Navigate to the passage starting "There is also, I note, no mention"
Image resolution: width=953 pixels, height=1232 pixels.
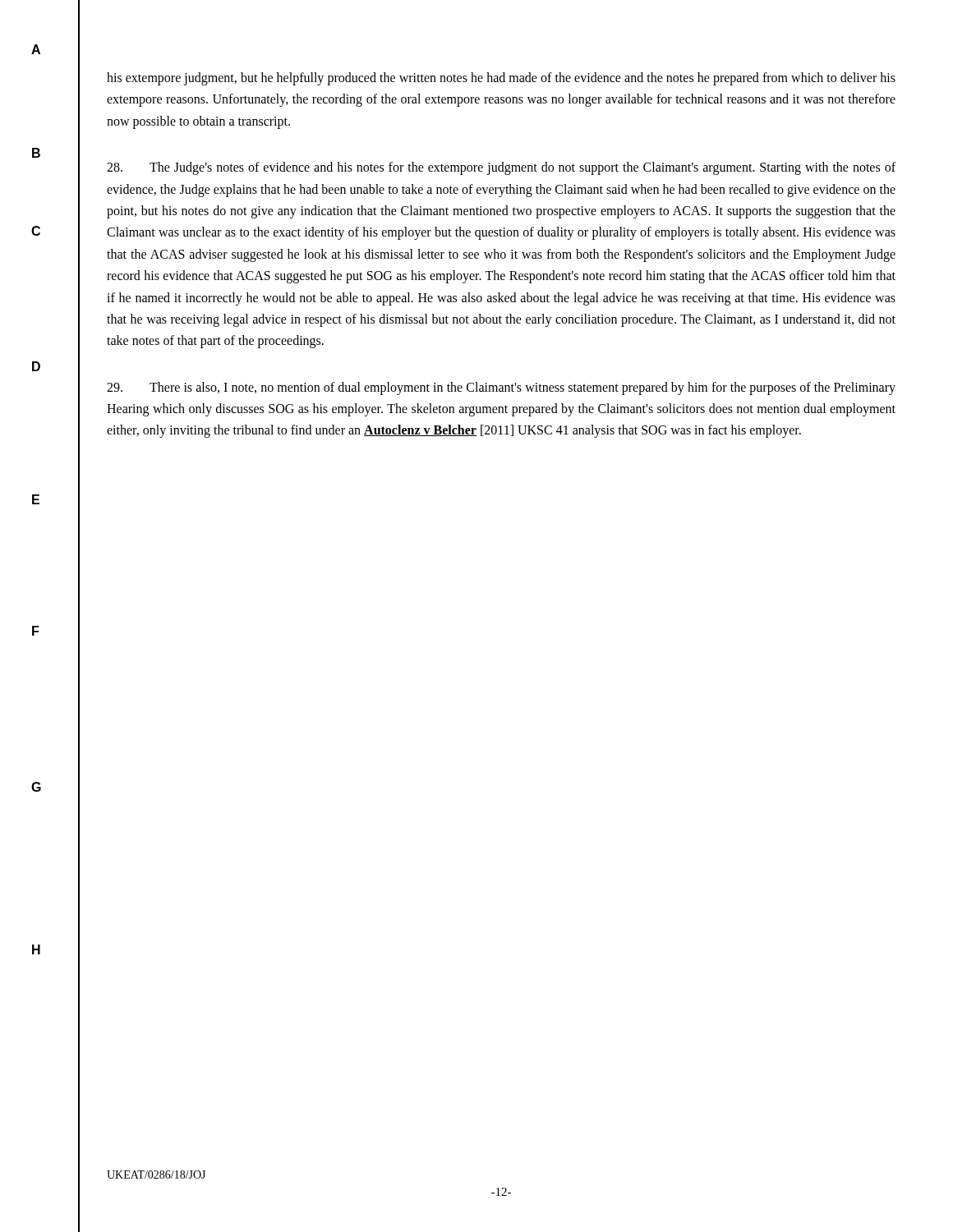point(501,407)
